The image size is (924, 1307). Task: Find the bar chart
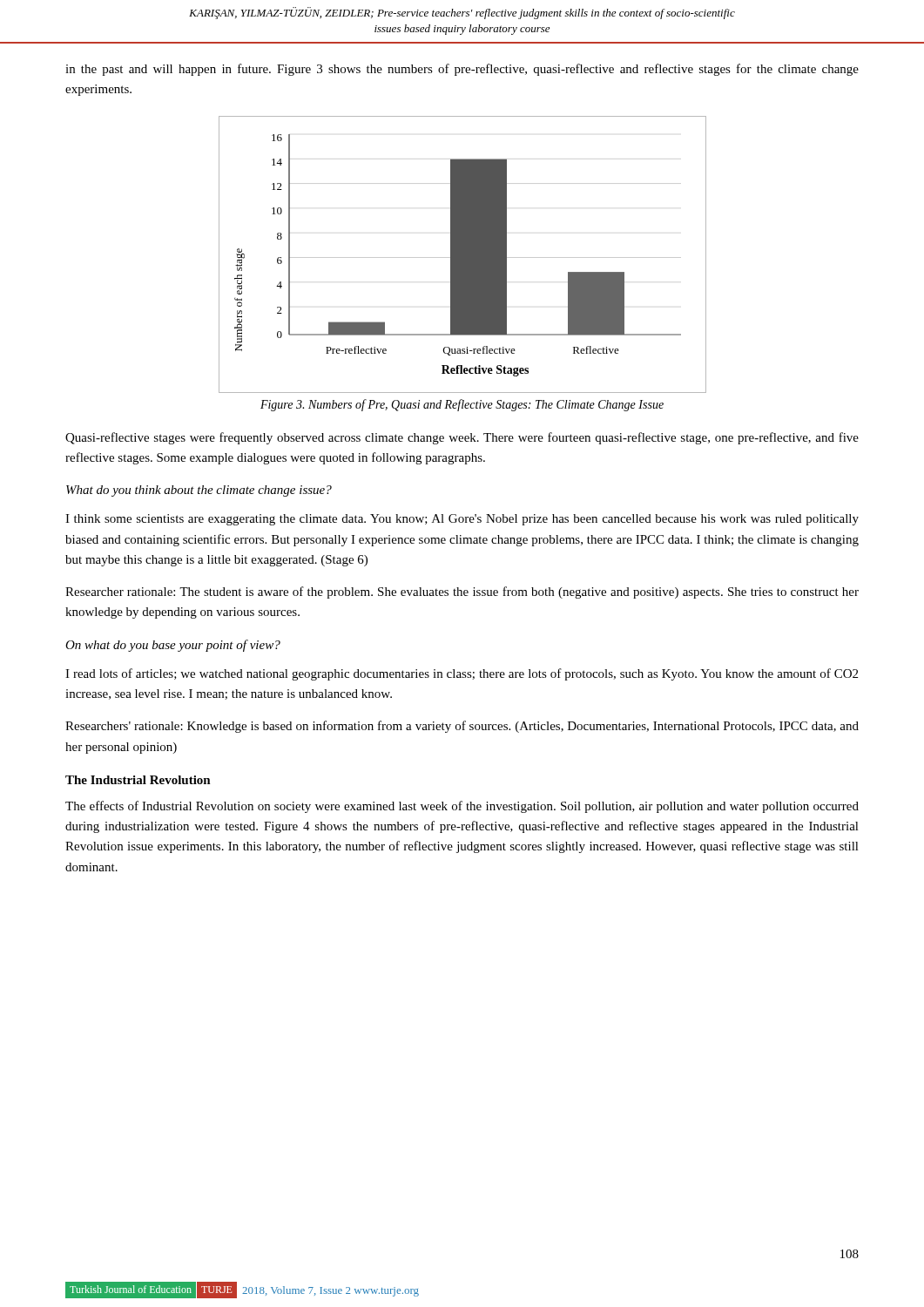(462, 254)
